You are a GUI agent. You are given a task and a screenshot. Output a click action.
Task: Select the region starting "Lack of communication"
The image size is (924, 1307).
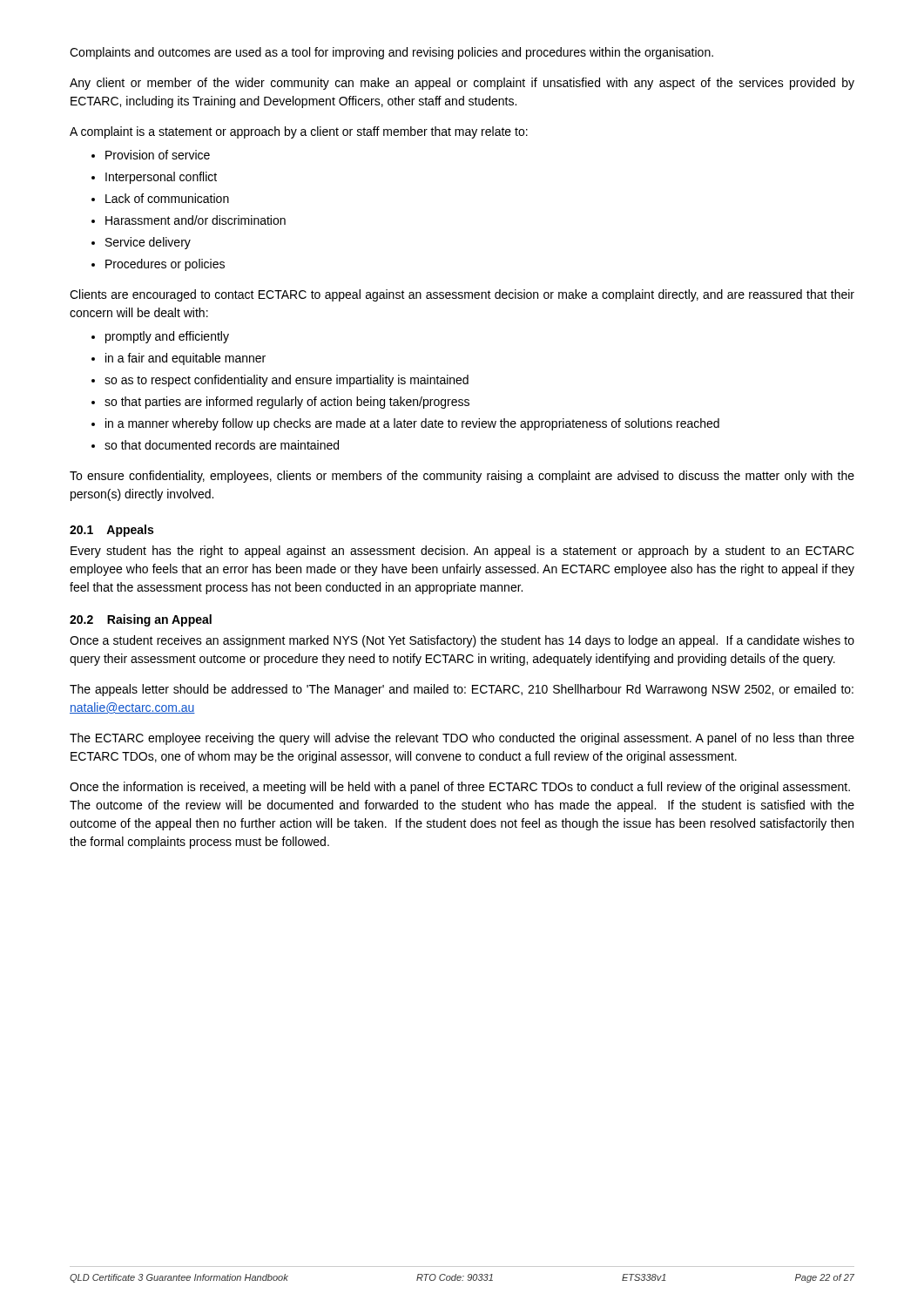167,199
